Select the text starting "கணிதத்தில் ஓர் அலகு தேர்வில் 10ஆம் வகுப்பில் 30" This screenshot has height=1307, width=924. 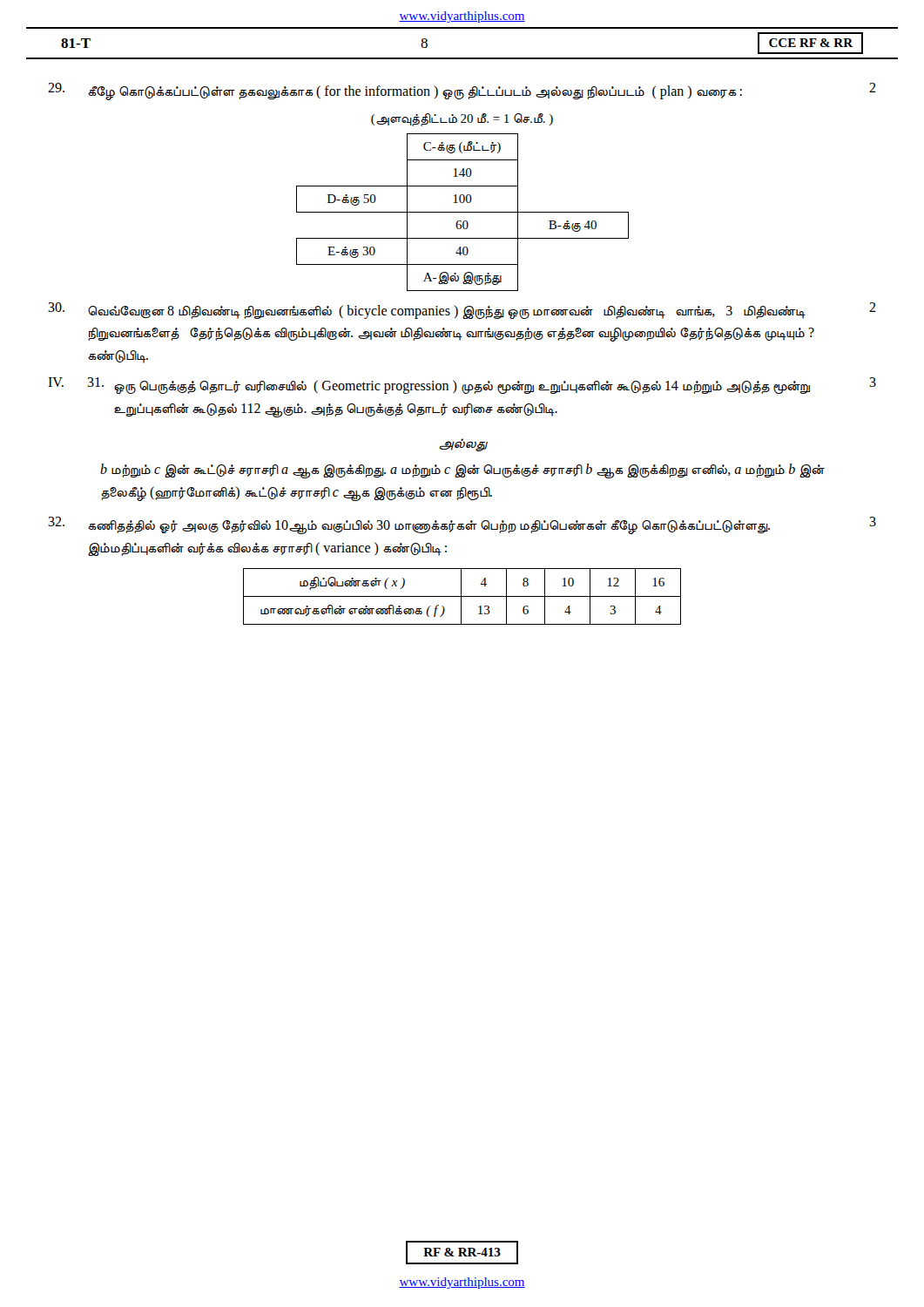(462, 537)
